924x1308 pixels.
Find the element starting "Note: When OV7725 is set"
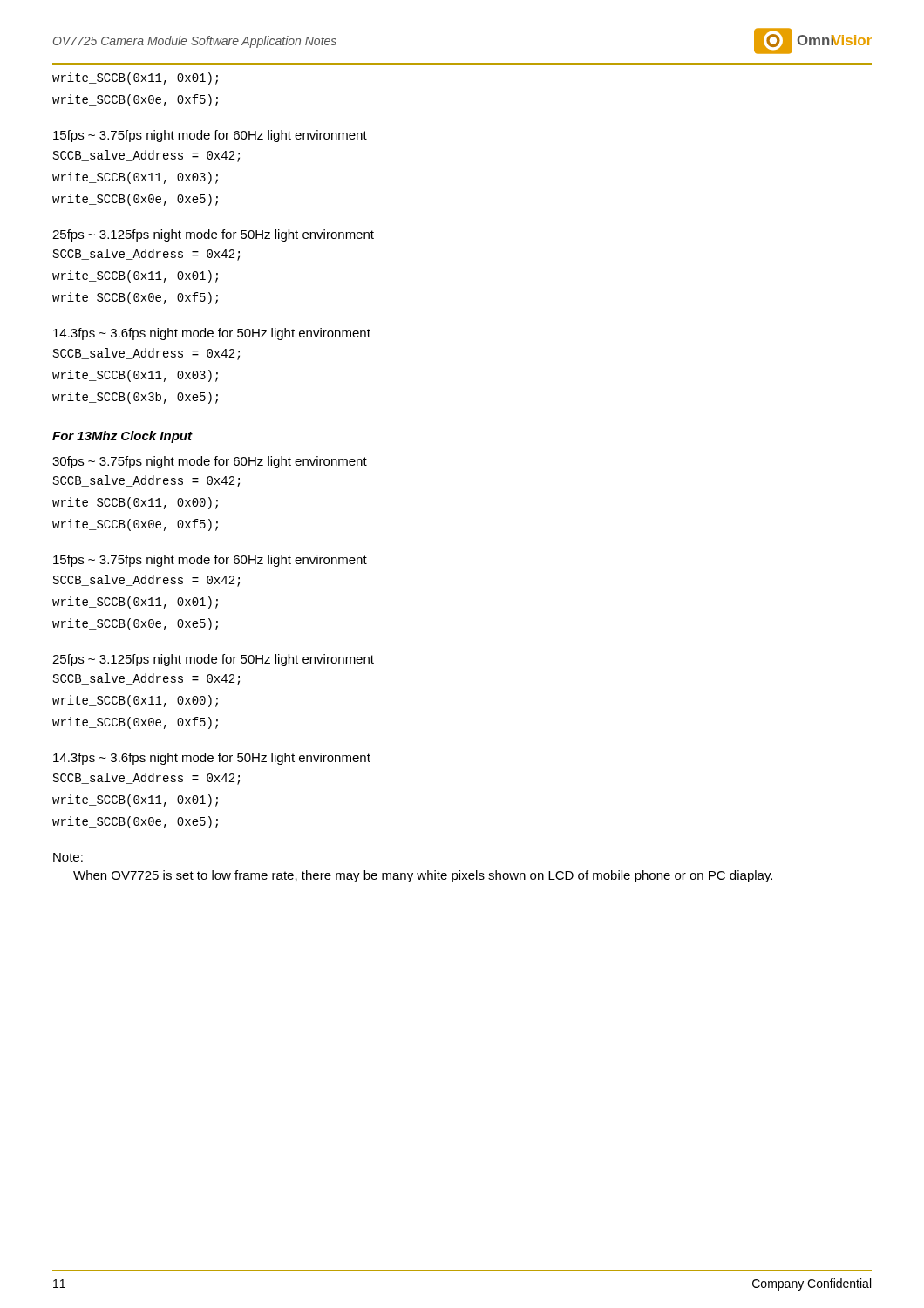point(462,867)
